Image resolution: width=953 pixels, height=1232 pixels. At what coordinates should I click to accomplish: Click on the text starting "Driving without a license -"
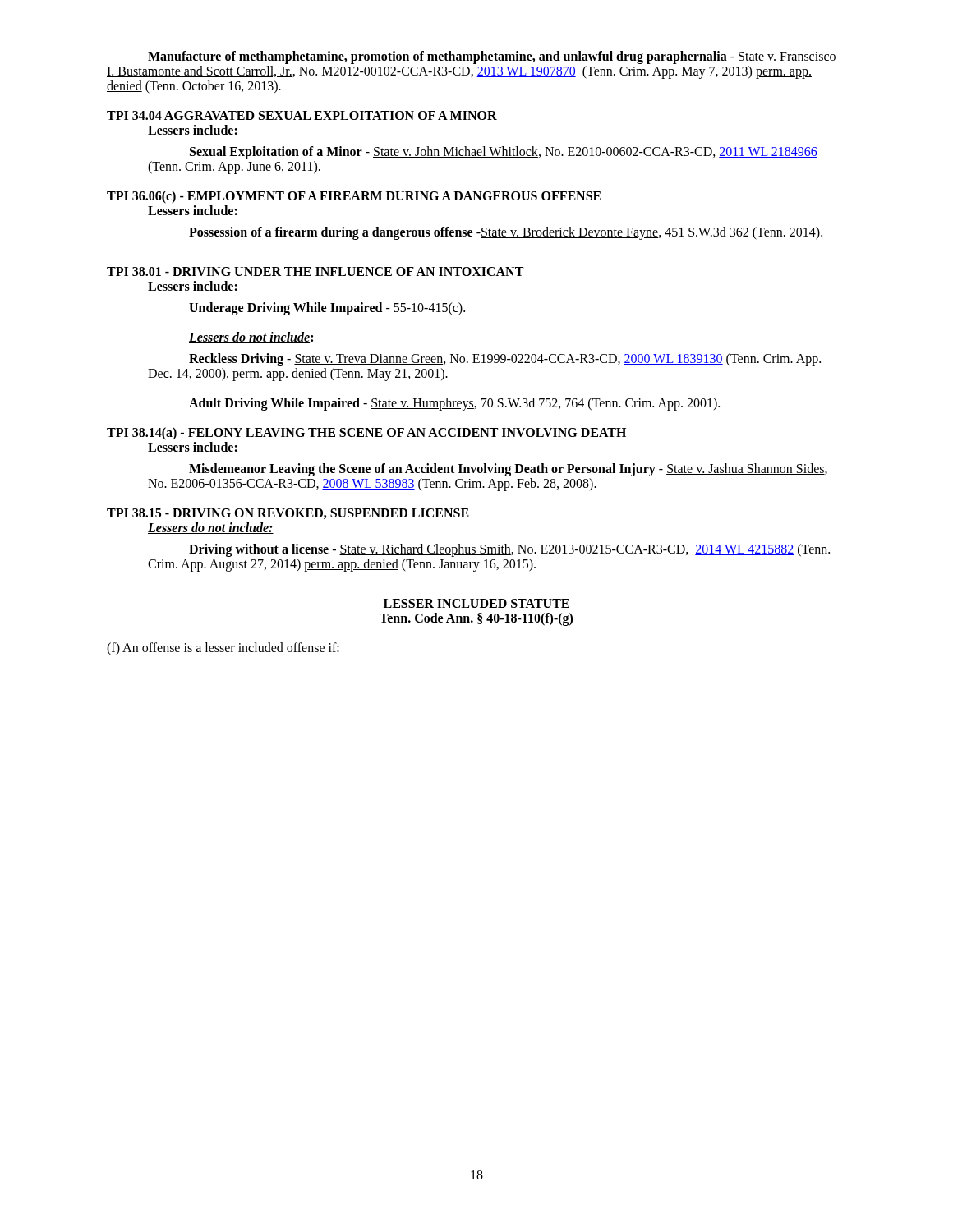[497, 557]
